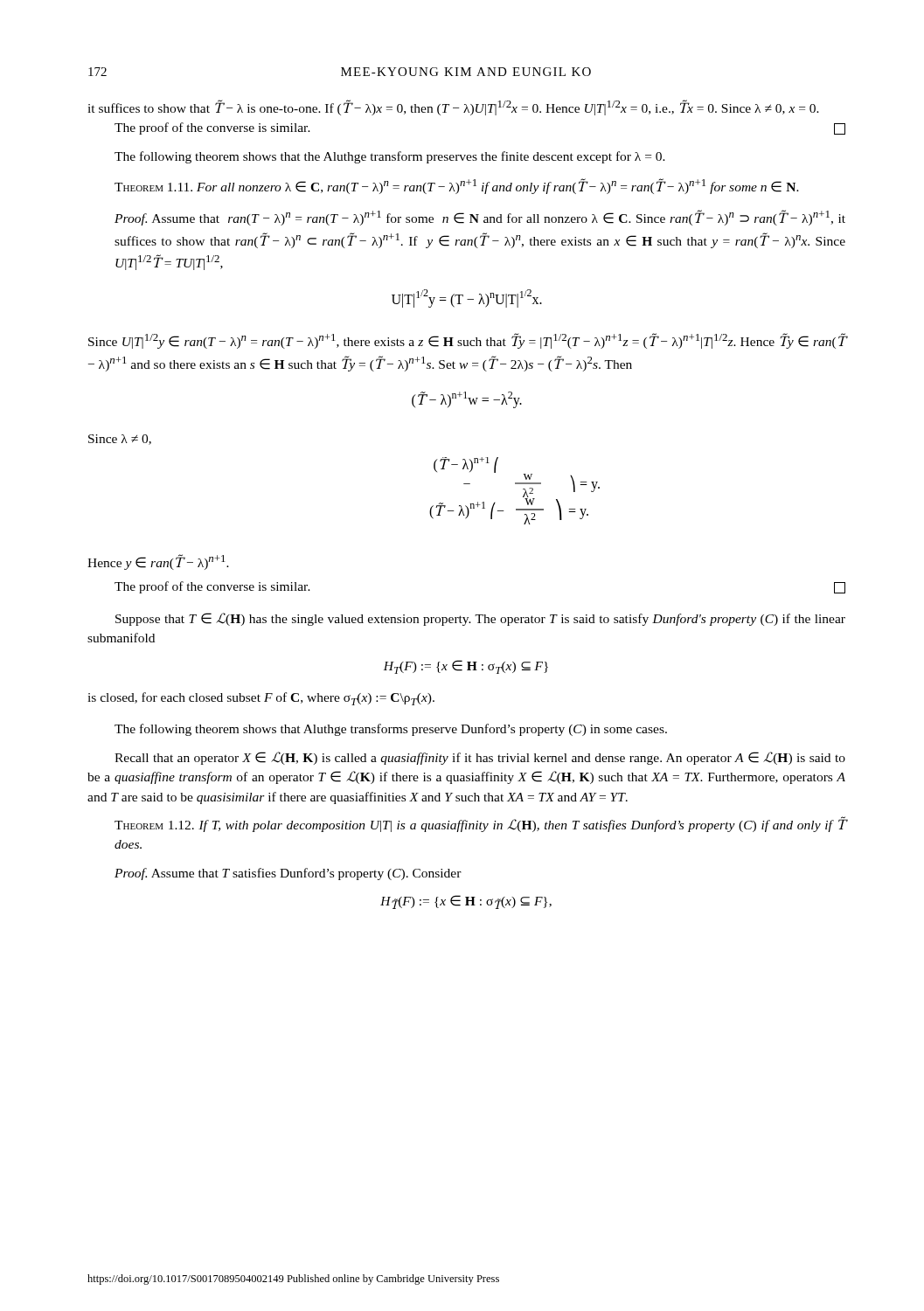The height and width of the screenshot is (1311, 924).
Task: Click on the text block starting "it suffices to show that T̃ −"
Action: tap(466, 107)
